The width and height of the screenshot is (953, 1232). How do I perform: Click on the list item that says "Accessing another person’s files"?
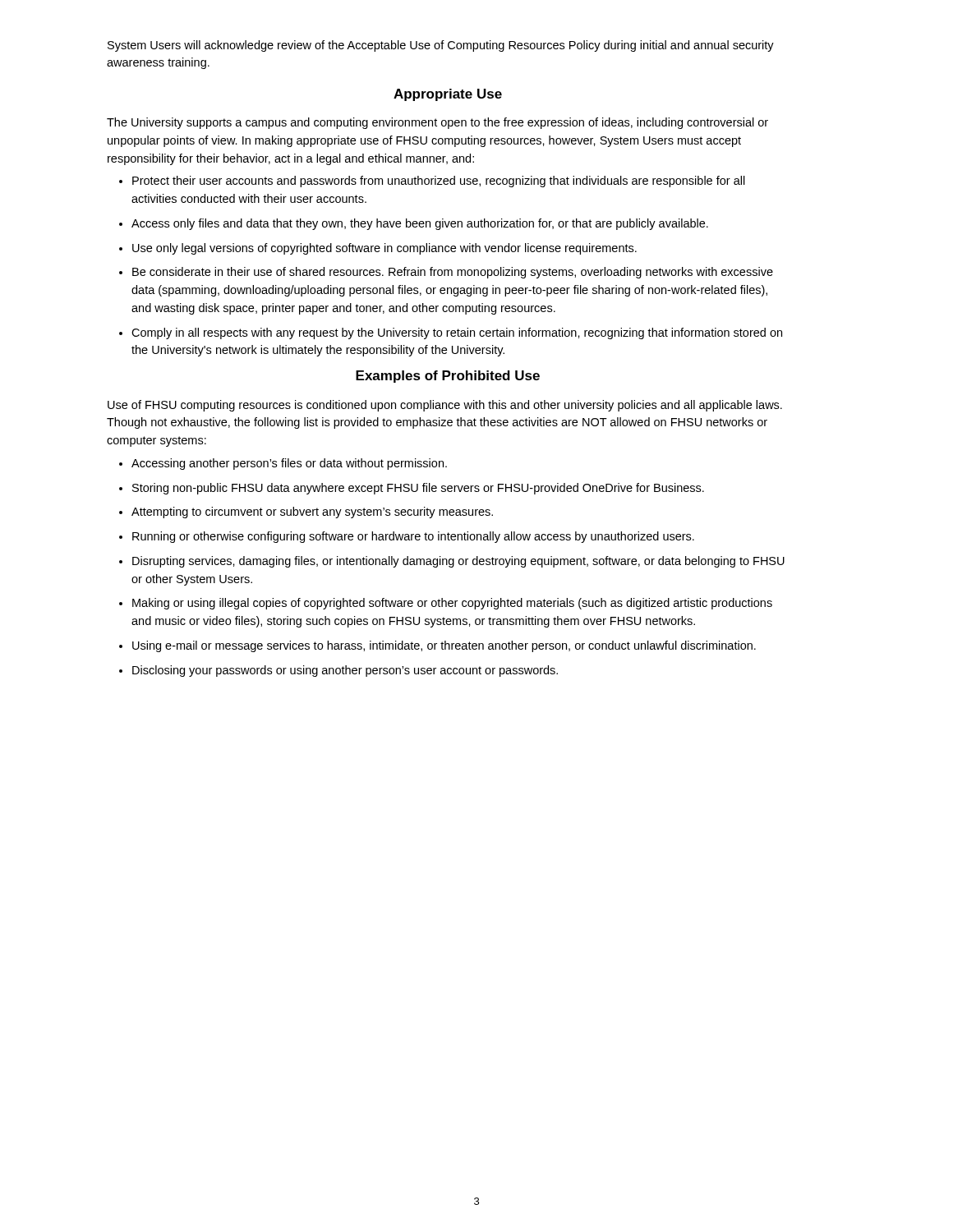click(448, 464)
